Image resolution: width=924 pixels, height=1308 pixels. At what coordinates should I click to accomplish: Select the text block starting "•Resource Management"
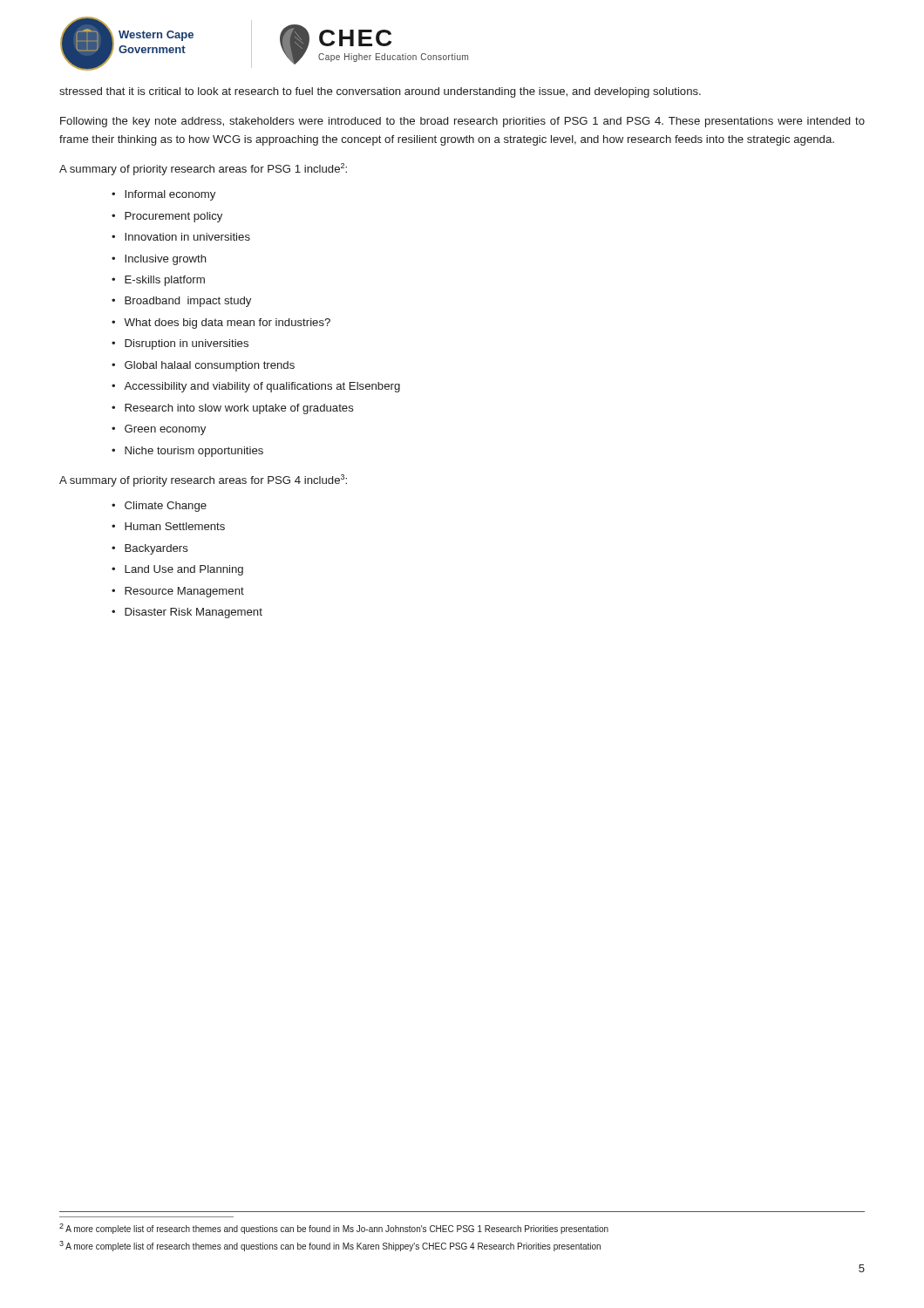(x=178, y=591)
